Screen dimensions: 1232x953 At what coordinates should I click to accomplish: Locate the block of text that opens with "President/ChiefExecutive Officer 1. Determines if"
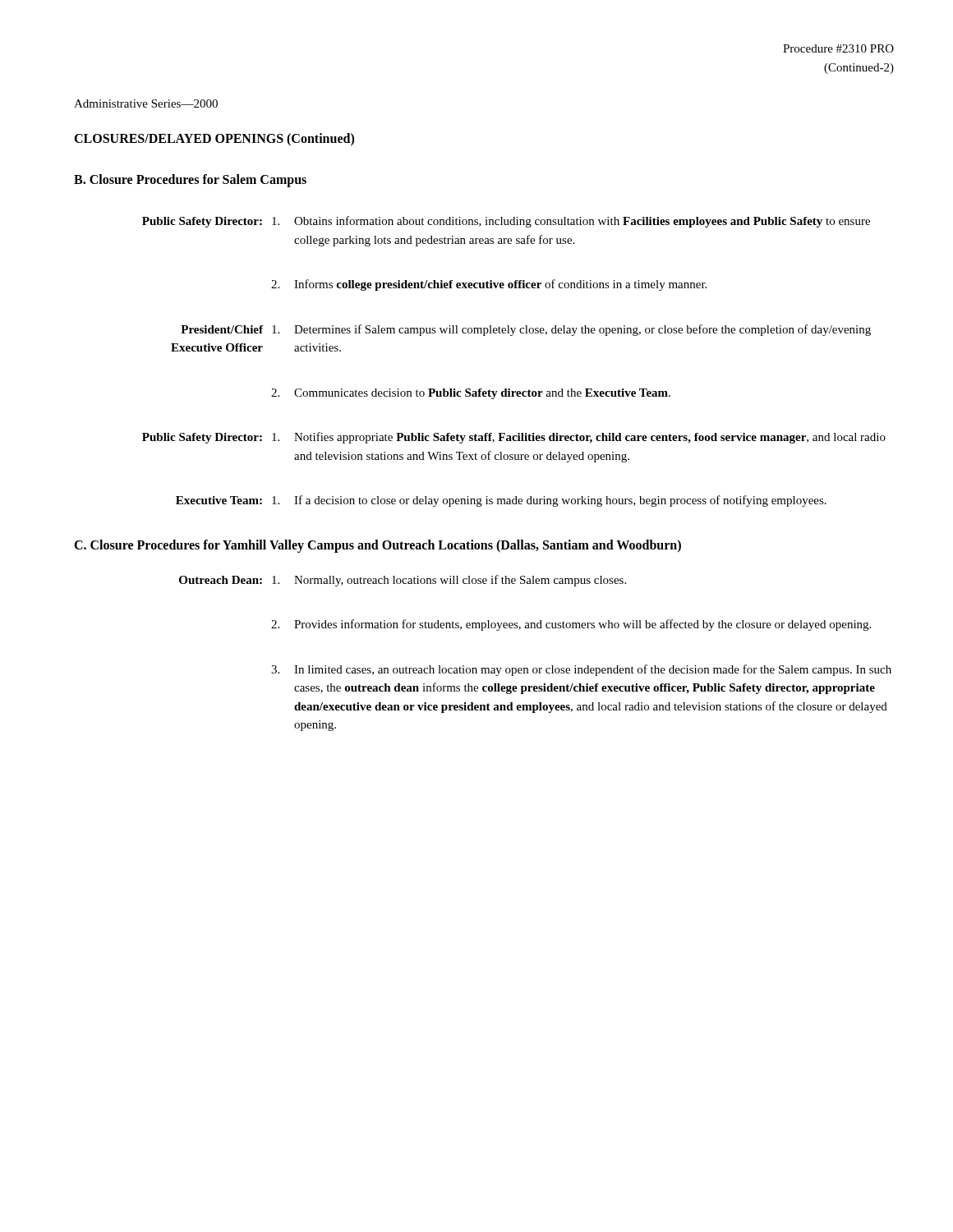click(x=484, y=342)
